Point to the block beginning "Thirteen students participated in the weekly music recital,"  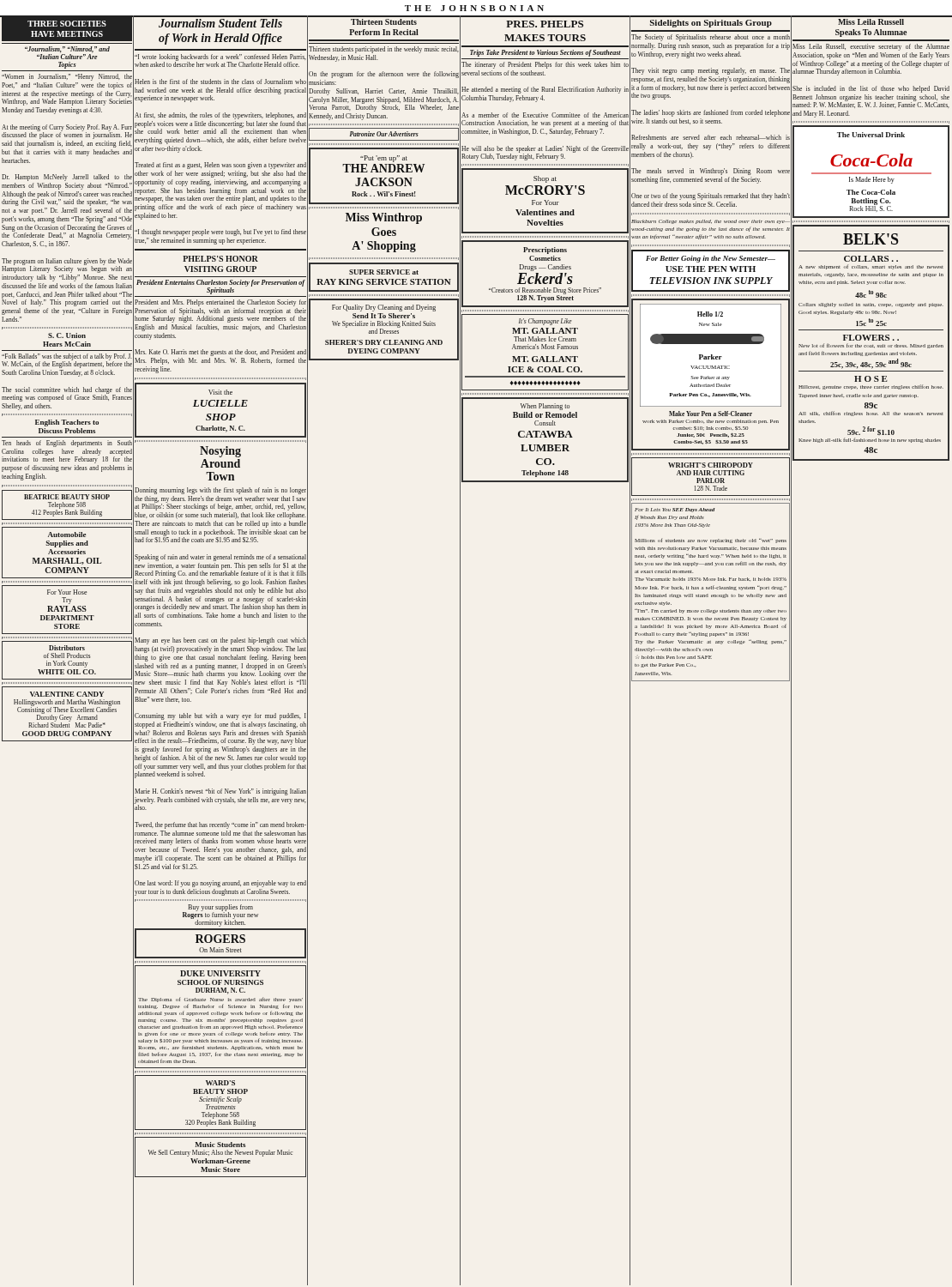384,83
